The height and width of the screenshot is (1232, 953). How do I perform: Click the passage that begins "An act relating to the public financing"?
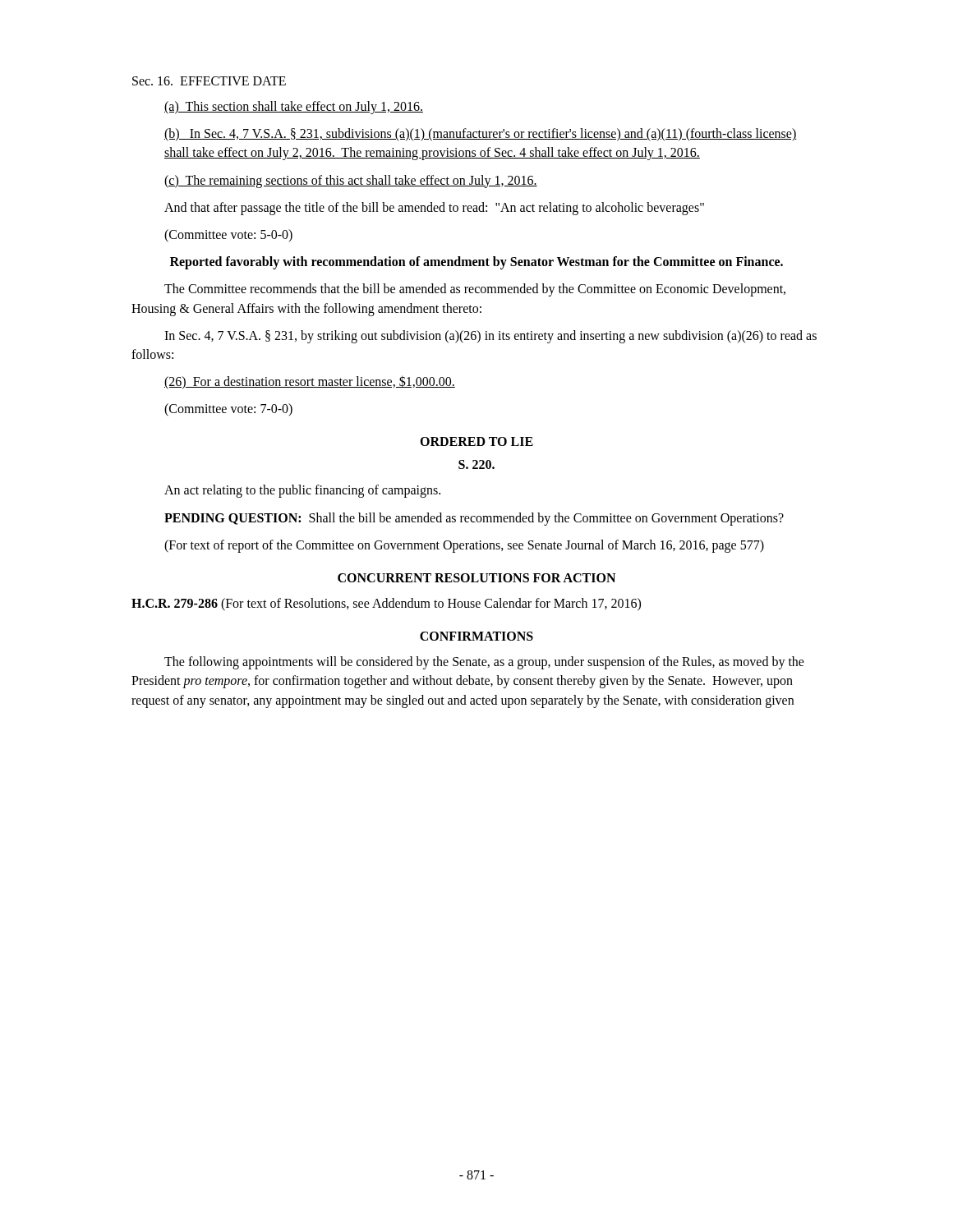click(x=302, y=491)
